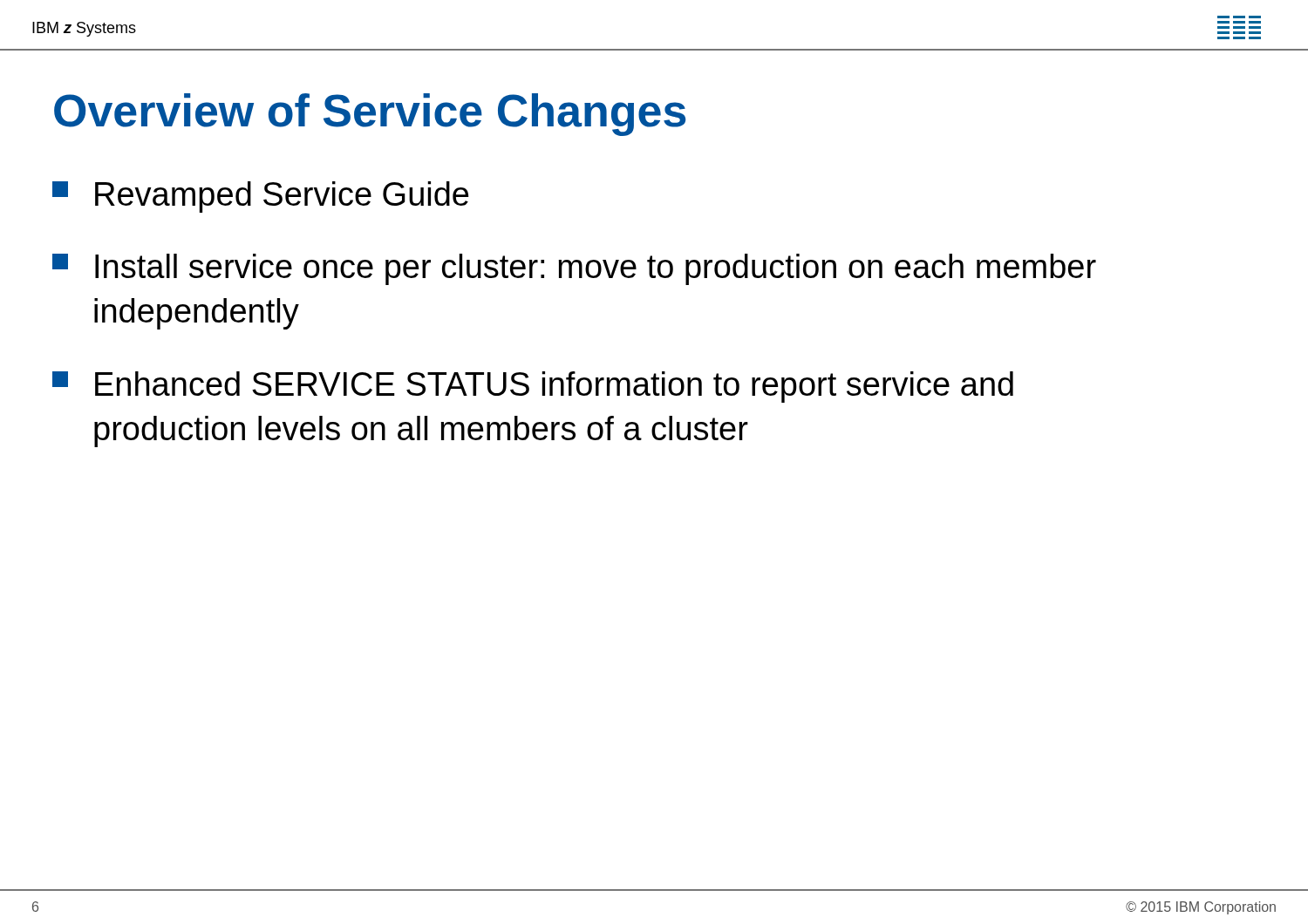Viewport: 1308px width, 924px height.
Task: Find "Overview of Service Changes" on this page
Action: [654, 112]
